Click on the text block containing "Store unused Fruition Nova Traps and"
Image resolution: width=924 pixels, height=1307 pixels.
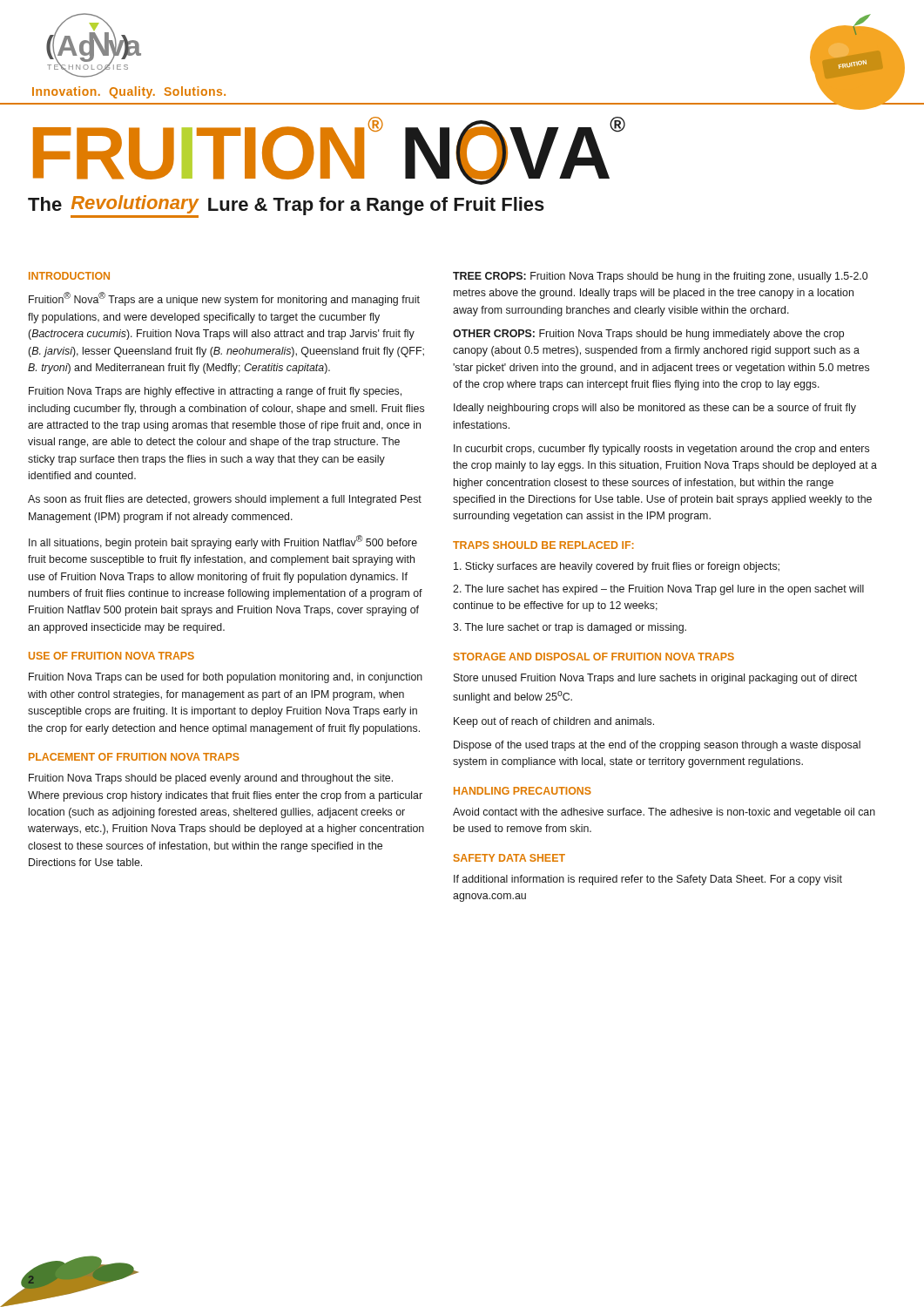click(x=655, y=688)
